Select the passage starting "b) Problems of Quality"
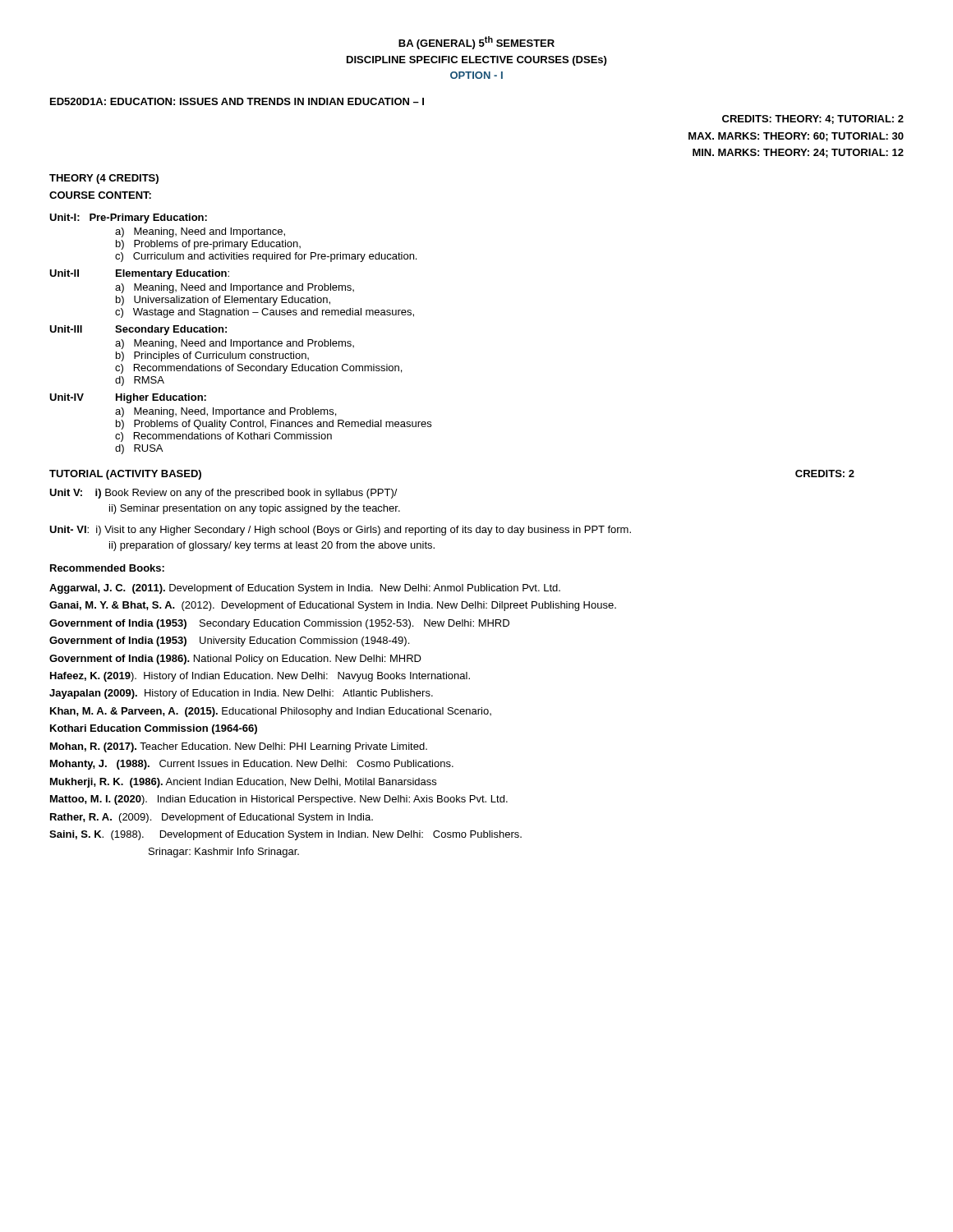The image size is (953, 1232). (x=274, y=423)
